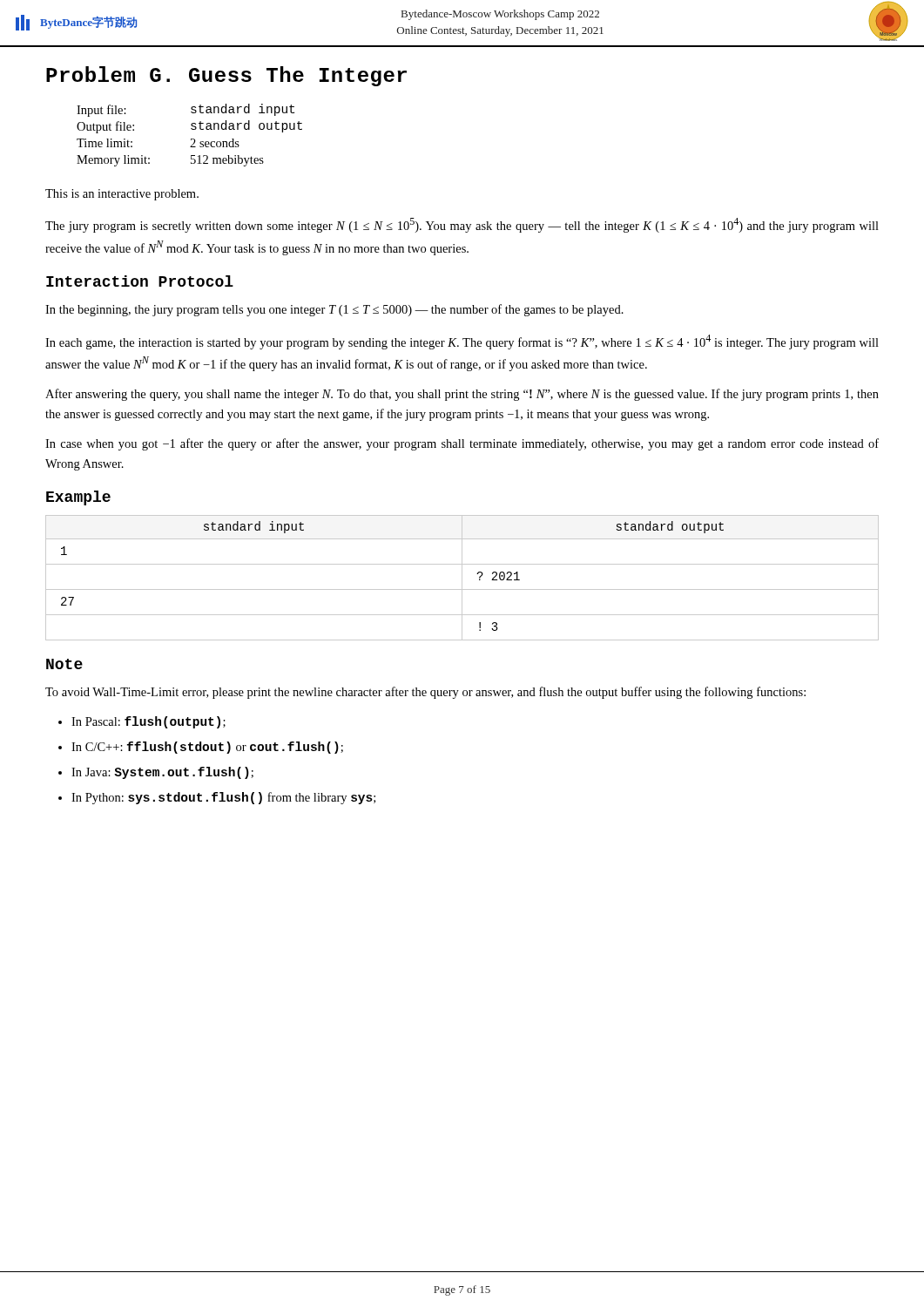Click the passage that begins "After answering the query, you shall name the"
The image size is (924, 1307).
coord(462,404)
